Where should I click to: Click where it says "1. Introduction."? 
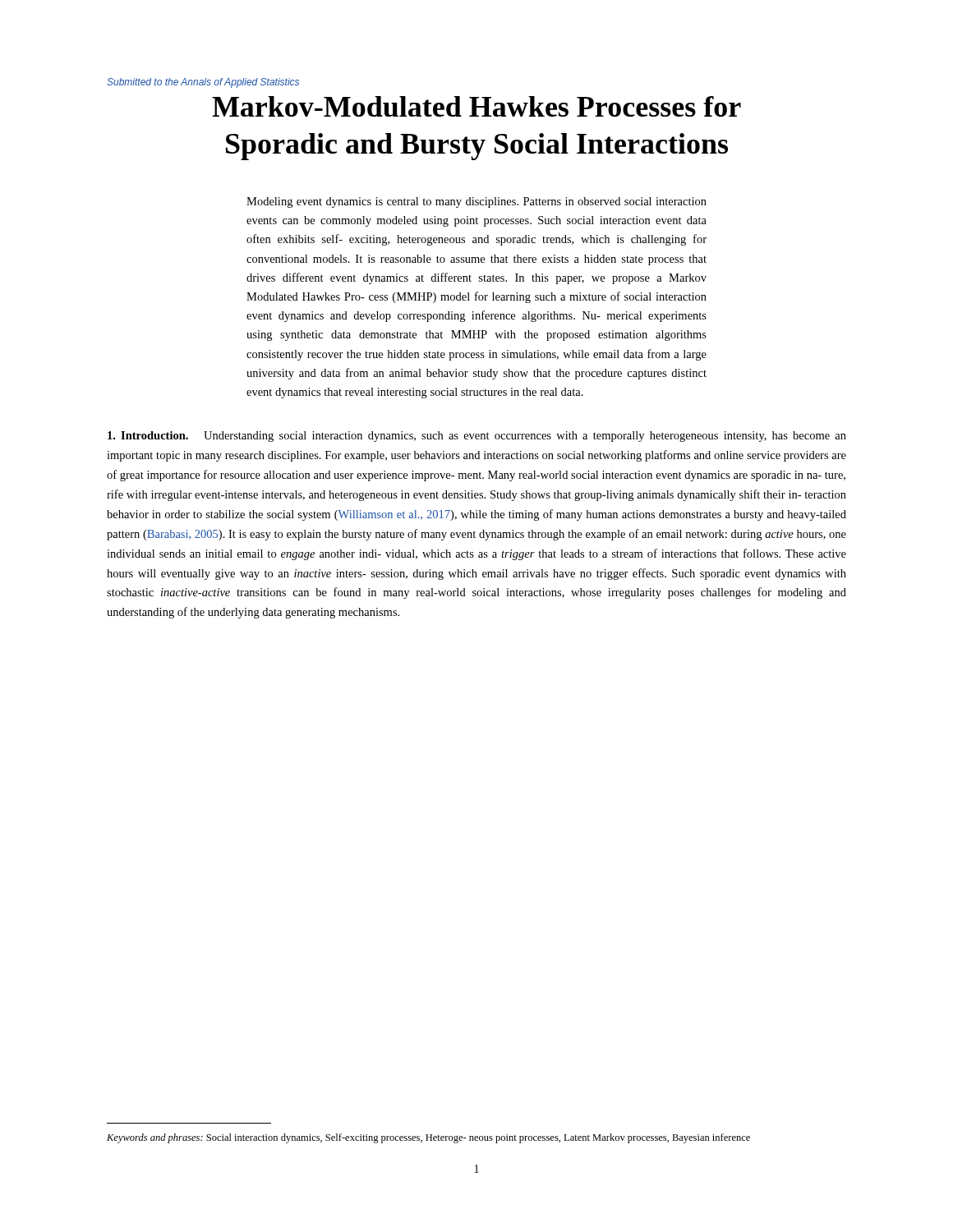148,435
